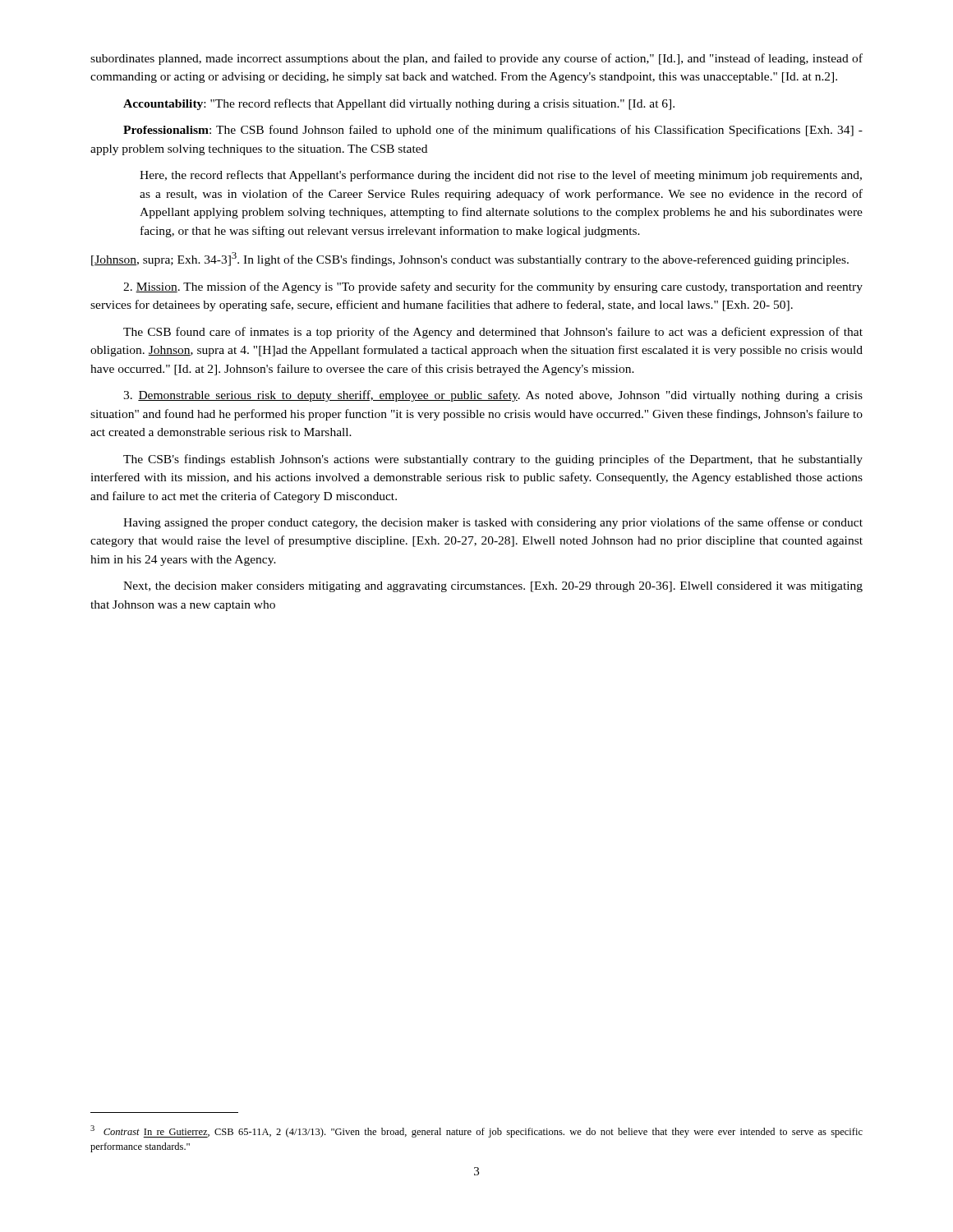Viewport: 953px width, 1232px height.
Task: Find the text starting "Accountability: "The record reflects that"
Action: pos(476,104)
